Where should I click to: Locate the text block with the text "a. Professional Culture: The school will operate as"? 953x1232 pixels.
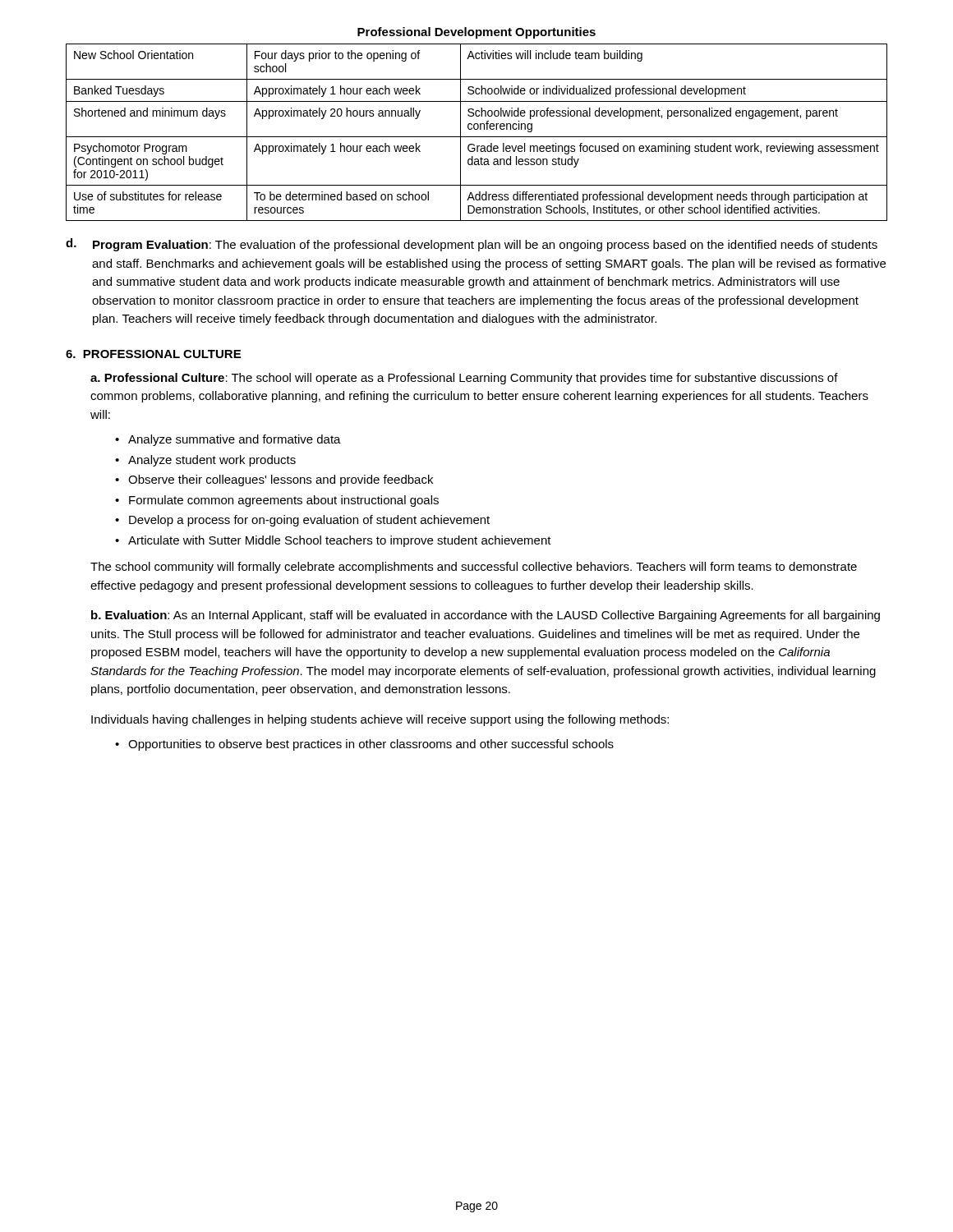pyautogui.click(x=479, y=395)
